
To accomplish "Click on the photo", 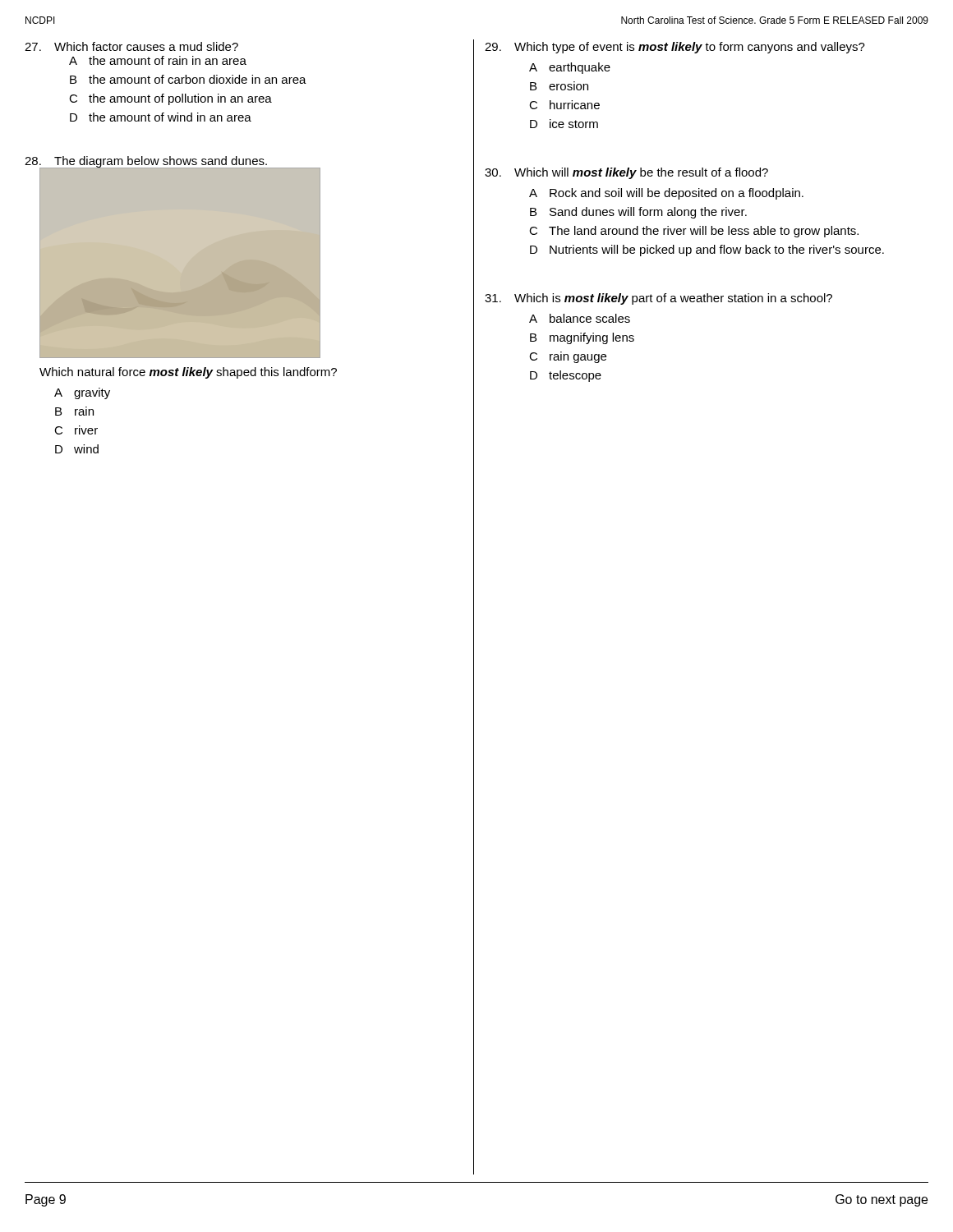I will click(246, 263).
